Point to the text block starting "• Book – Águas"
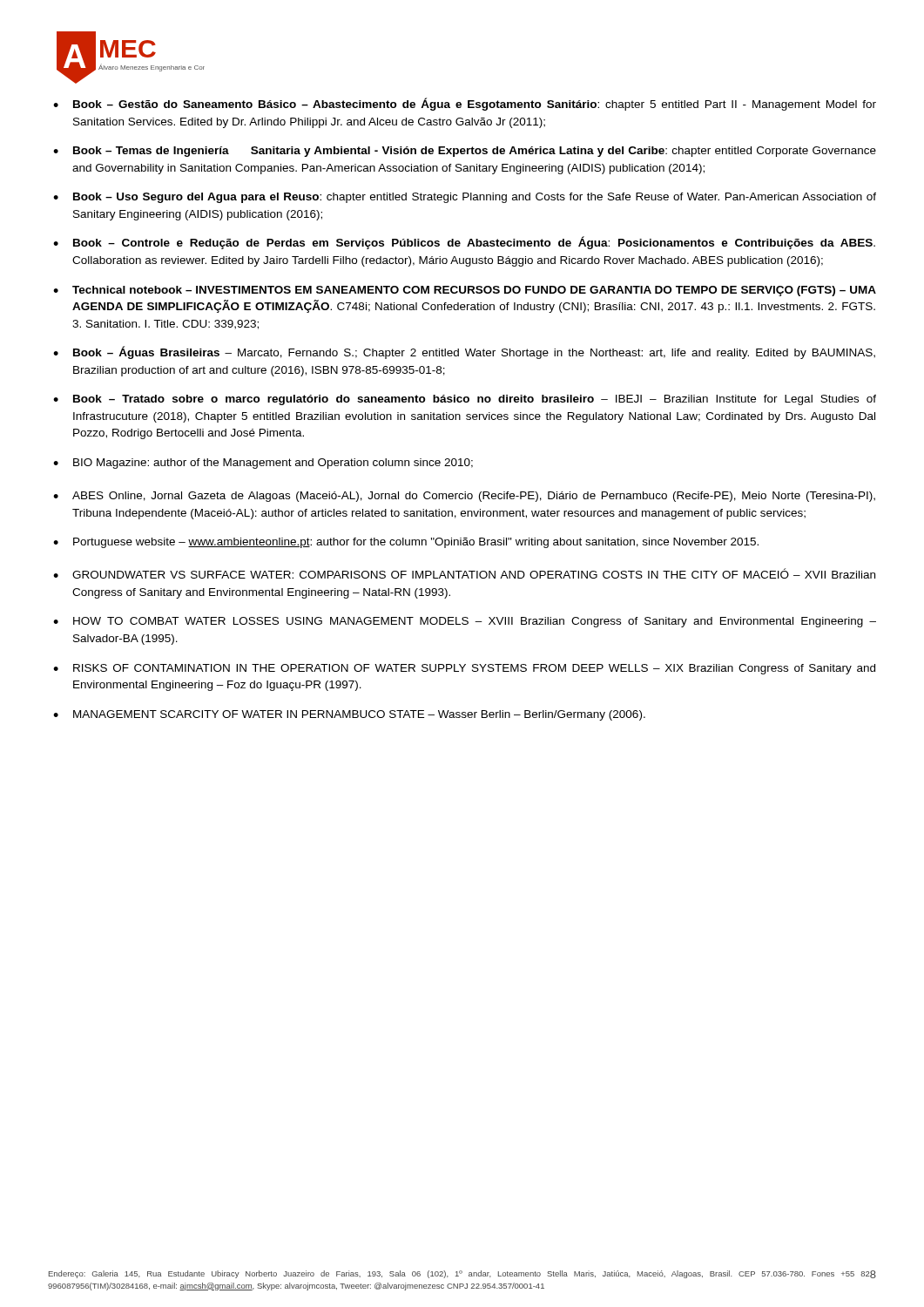The height and width of the screenshot is (1307, 924). (x=462, y=361)
